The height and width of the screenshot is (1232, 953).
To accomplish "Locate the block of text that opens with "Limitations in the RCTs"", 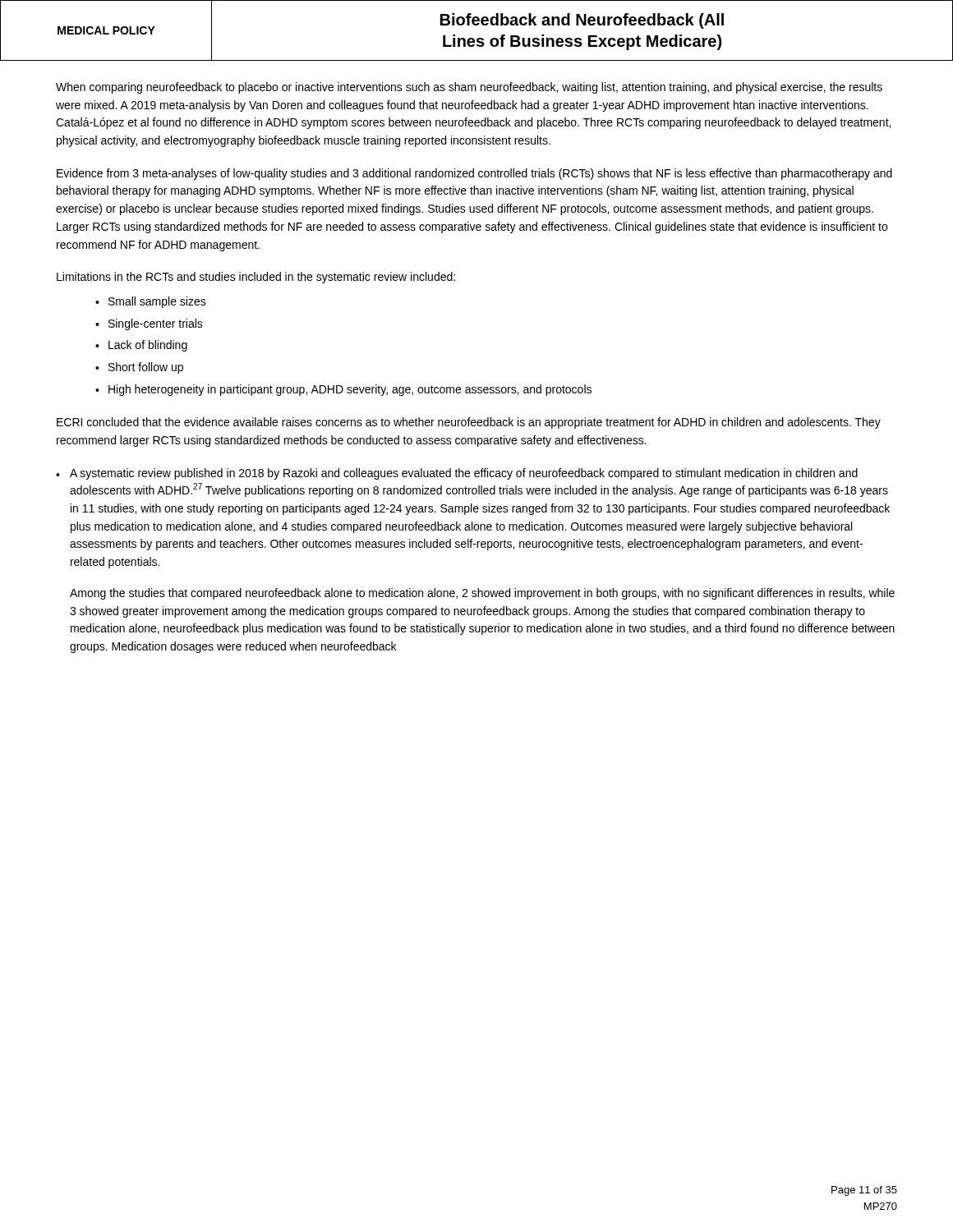I will click(x=256, y=277).
